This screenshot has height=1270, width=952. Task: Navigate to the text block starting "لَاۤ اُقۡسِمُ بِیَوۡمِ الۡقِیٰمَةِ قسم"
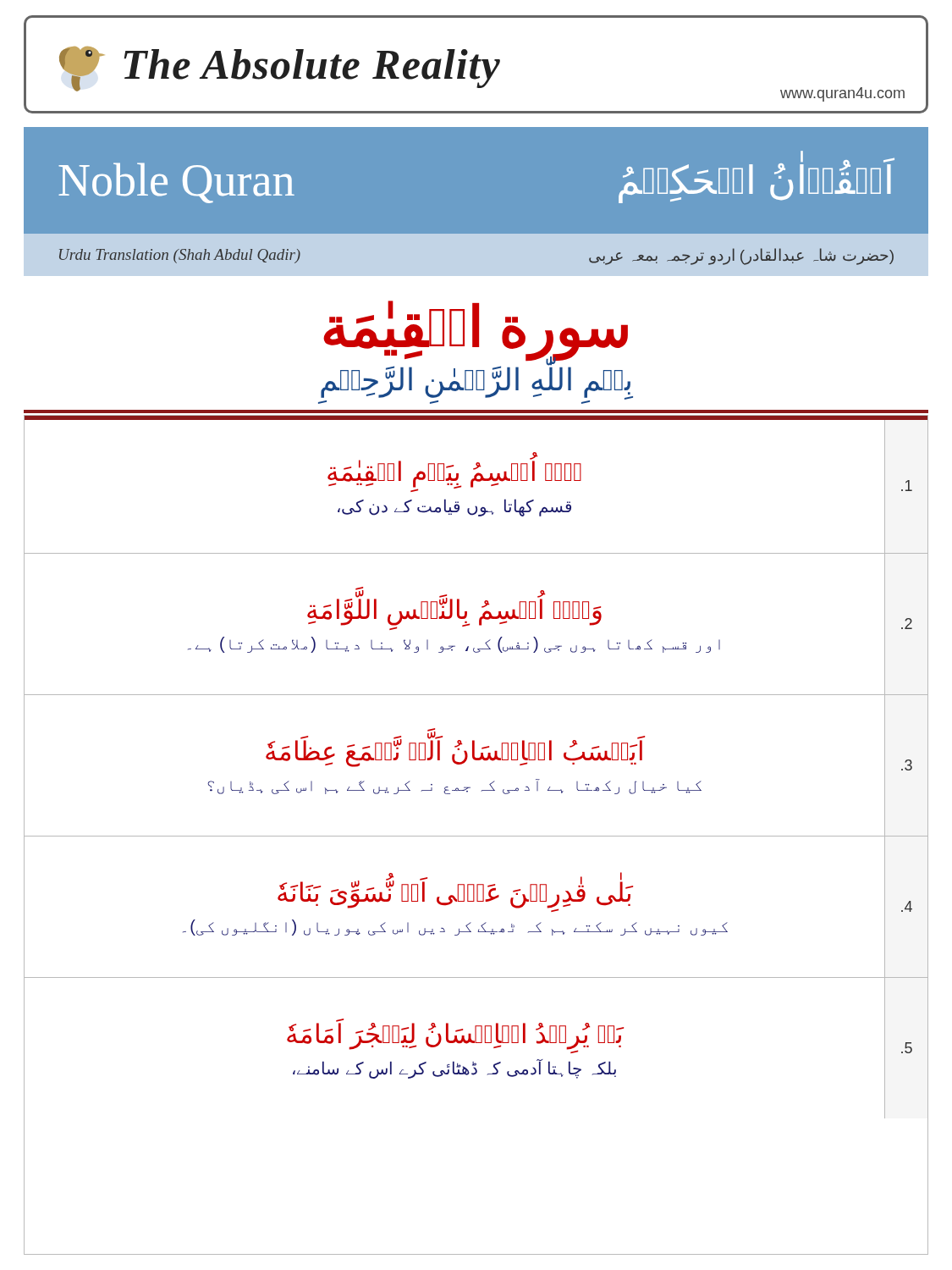[x=454, y=486]
